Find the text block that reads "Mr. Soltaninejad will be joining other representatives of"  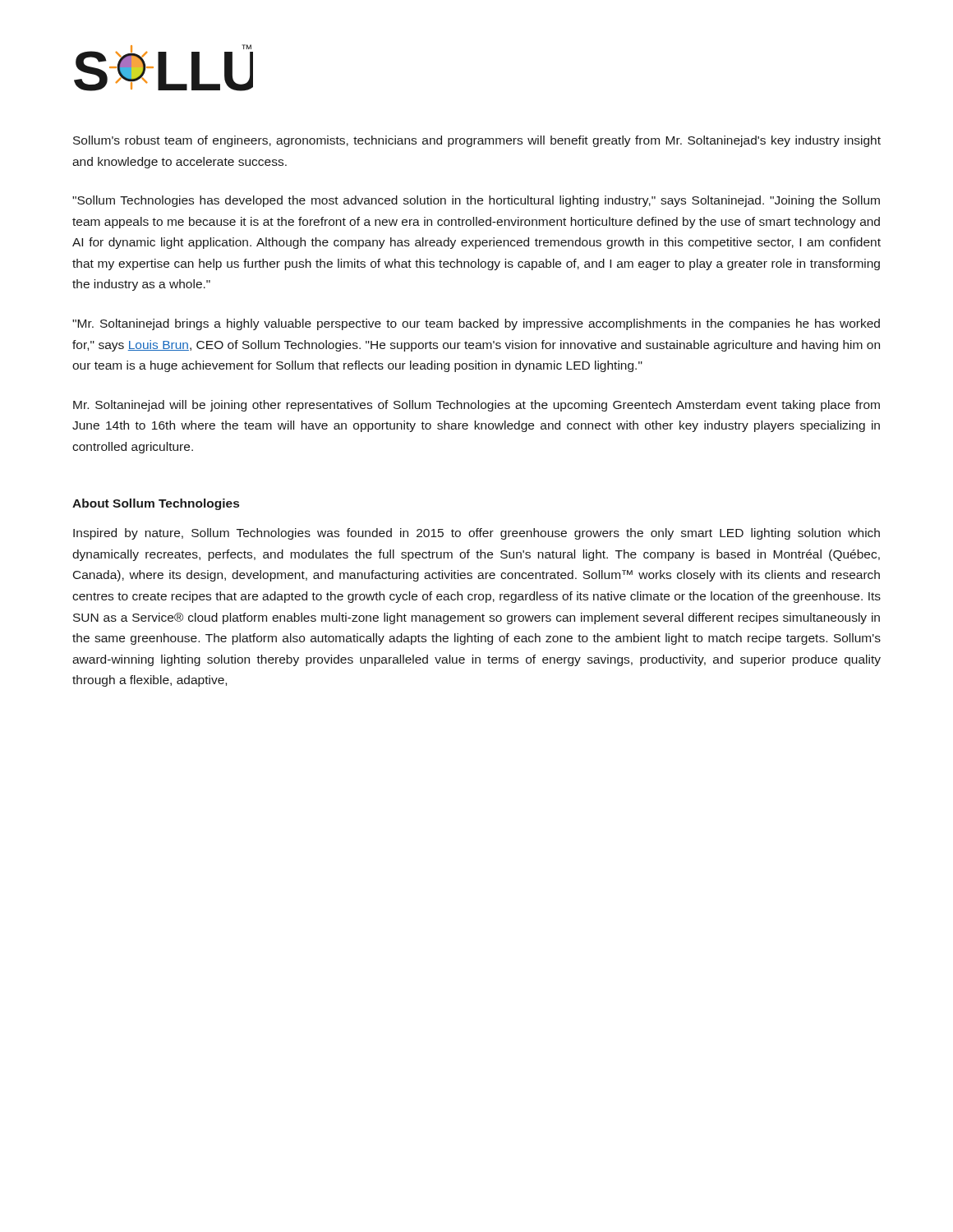[476, 425]
